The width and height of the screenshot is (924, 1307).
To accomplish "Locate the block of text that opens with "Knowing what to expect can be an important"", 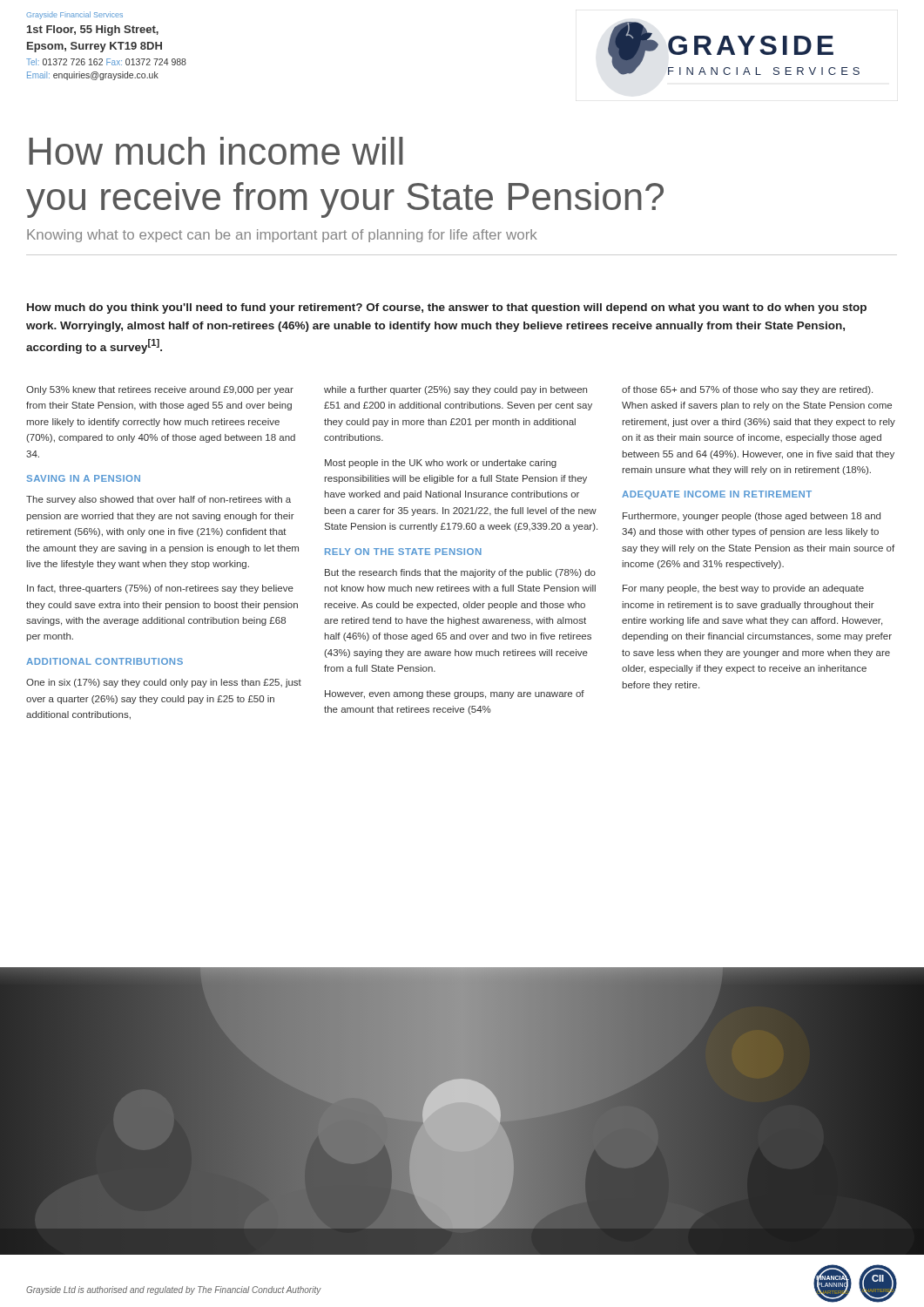I will coord(282,235).
